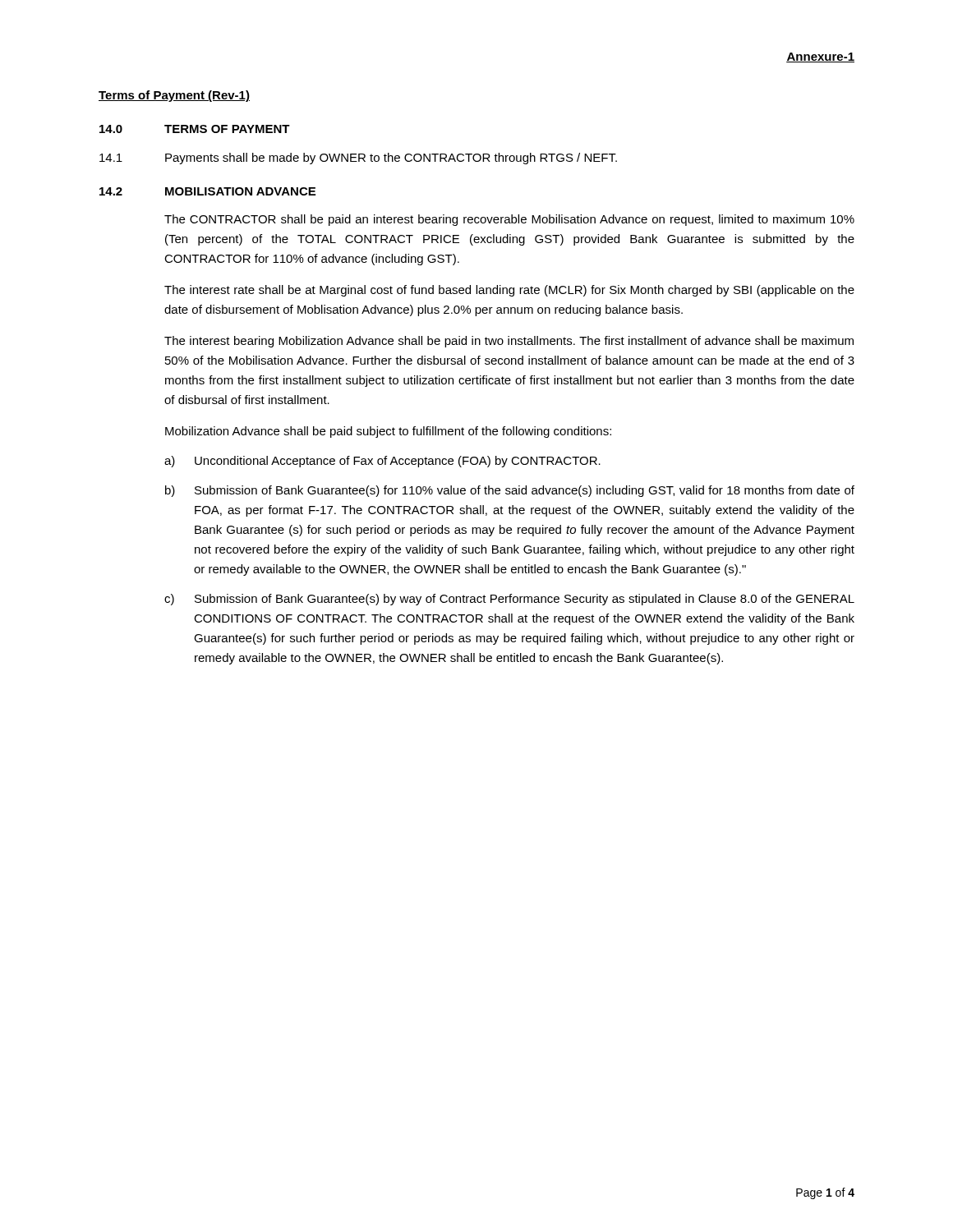The image size is (953, 1232).
Task: Find the text block that says "The CONTRACTOR shall be paid an interest"
Action: pyautogui.click(x=509, y=238)
